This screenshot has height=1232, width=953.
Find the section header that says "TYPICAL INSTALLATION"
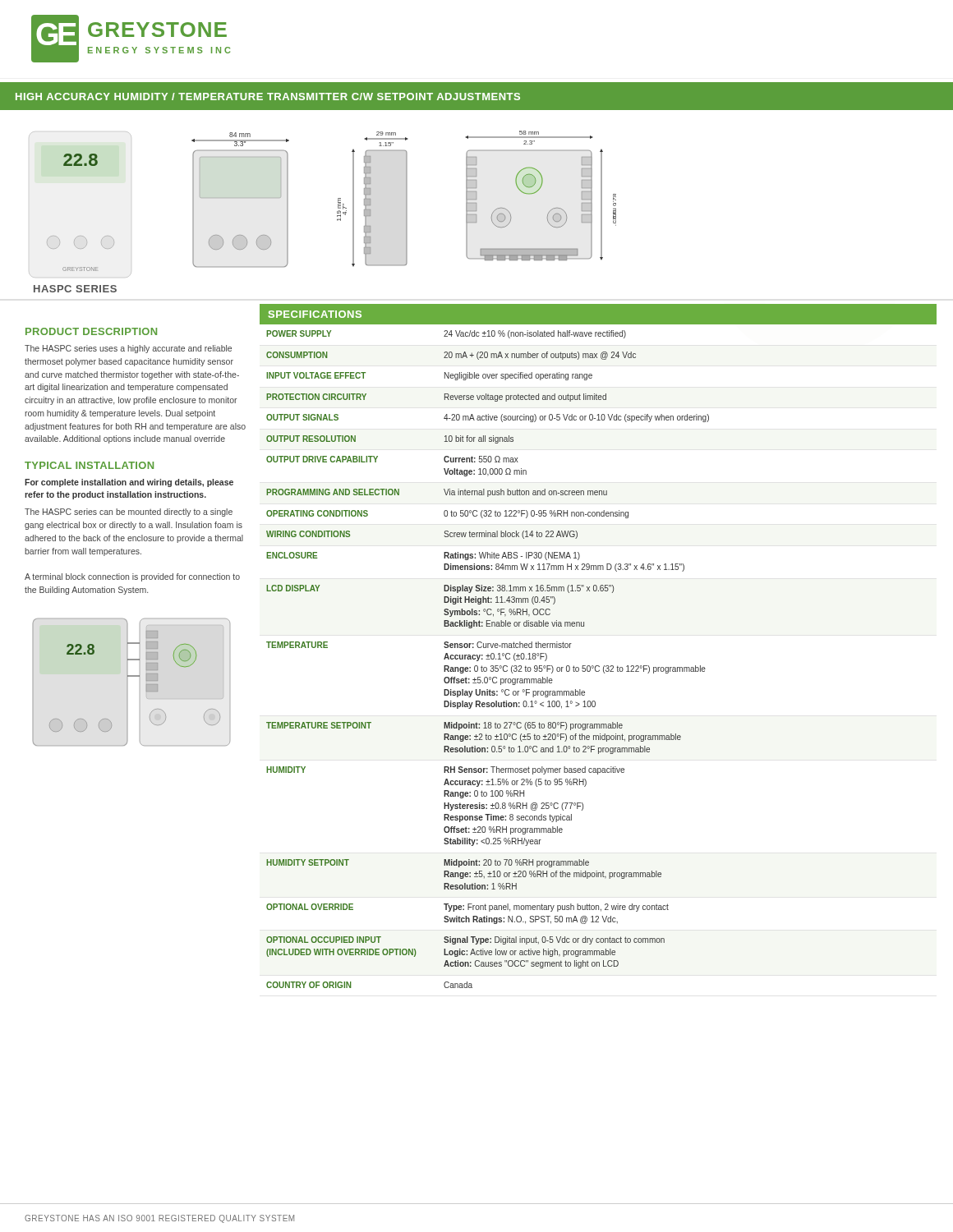click(90, 465)
